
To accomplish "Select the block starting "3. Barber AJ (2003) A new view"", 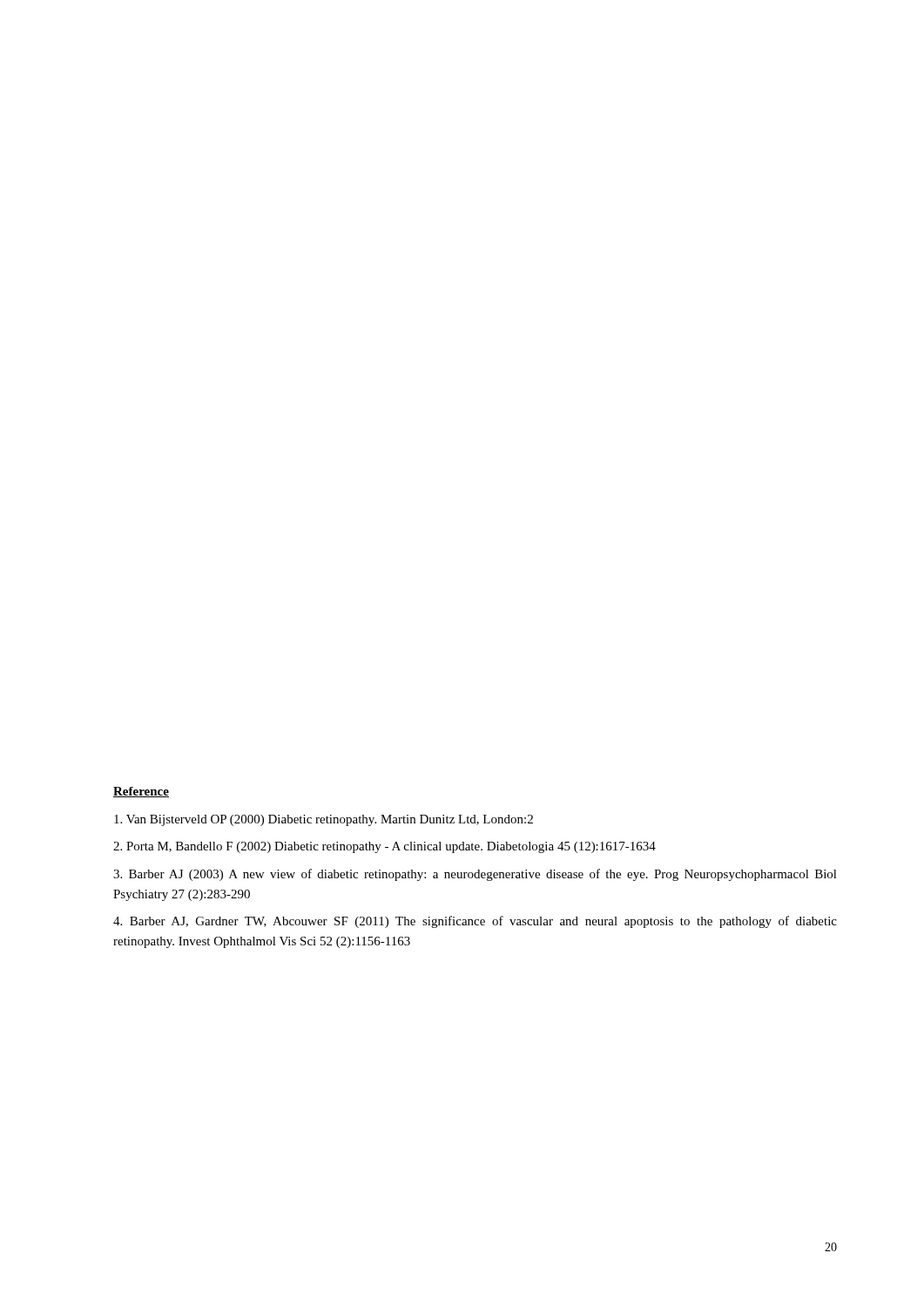I will pyautogui.click(x=475, y=884).
